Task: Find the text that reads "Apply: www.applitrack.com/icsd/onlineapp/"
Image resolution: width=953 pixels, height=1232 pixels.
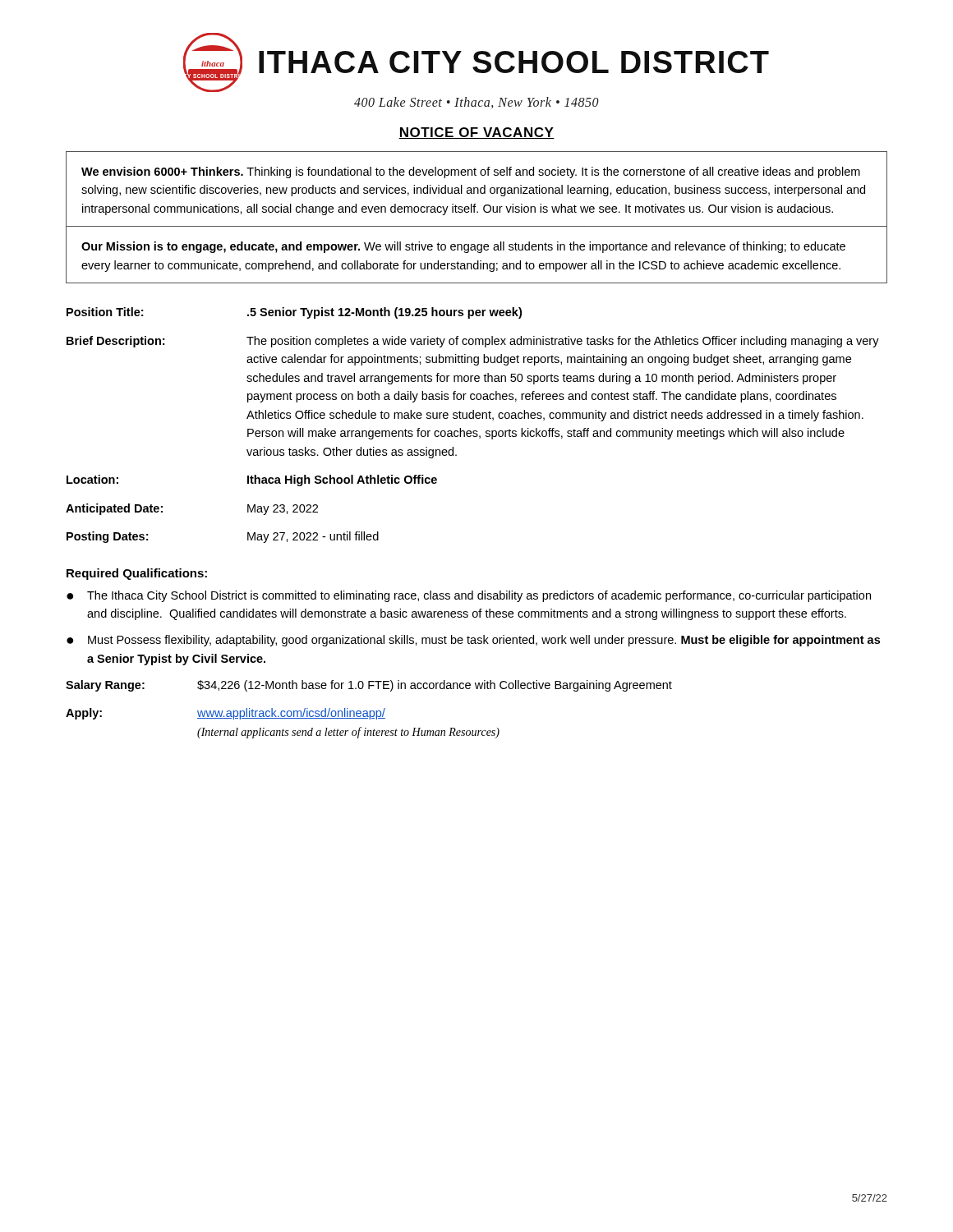Action: [x=225, y=713]
